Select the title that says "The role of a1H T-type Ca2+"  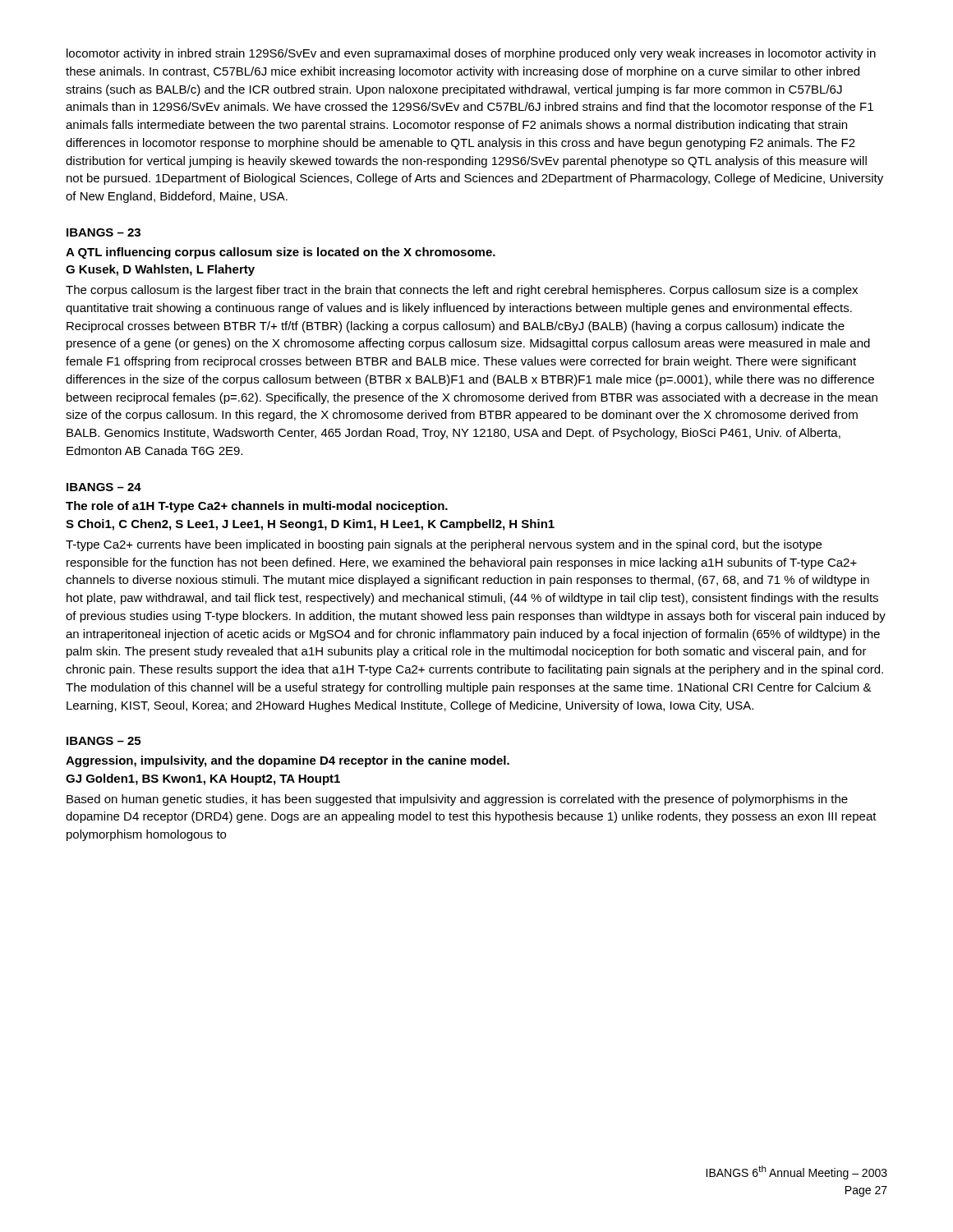[257, 506]
